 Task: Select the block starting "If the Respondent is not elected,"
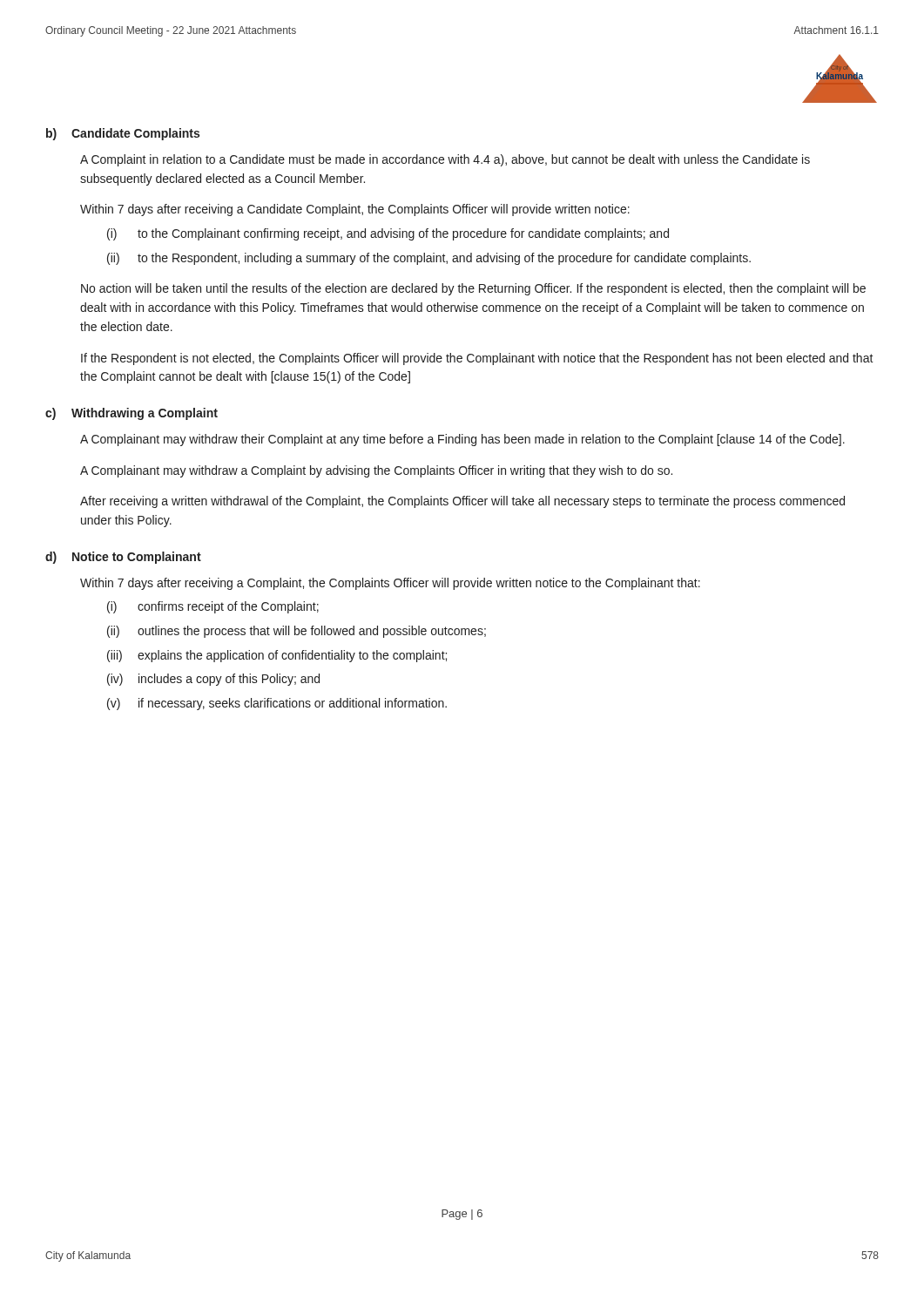(x=477, y=367)
